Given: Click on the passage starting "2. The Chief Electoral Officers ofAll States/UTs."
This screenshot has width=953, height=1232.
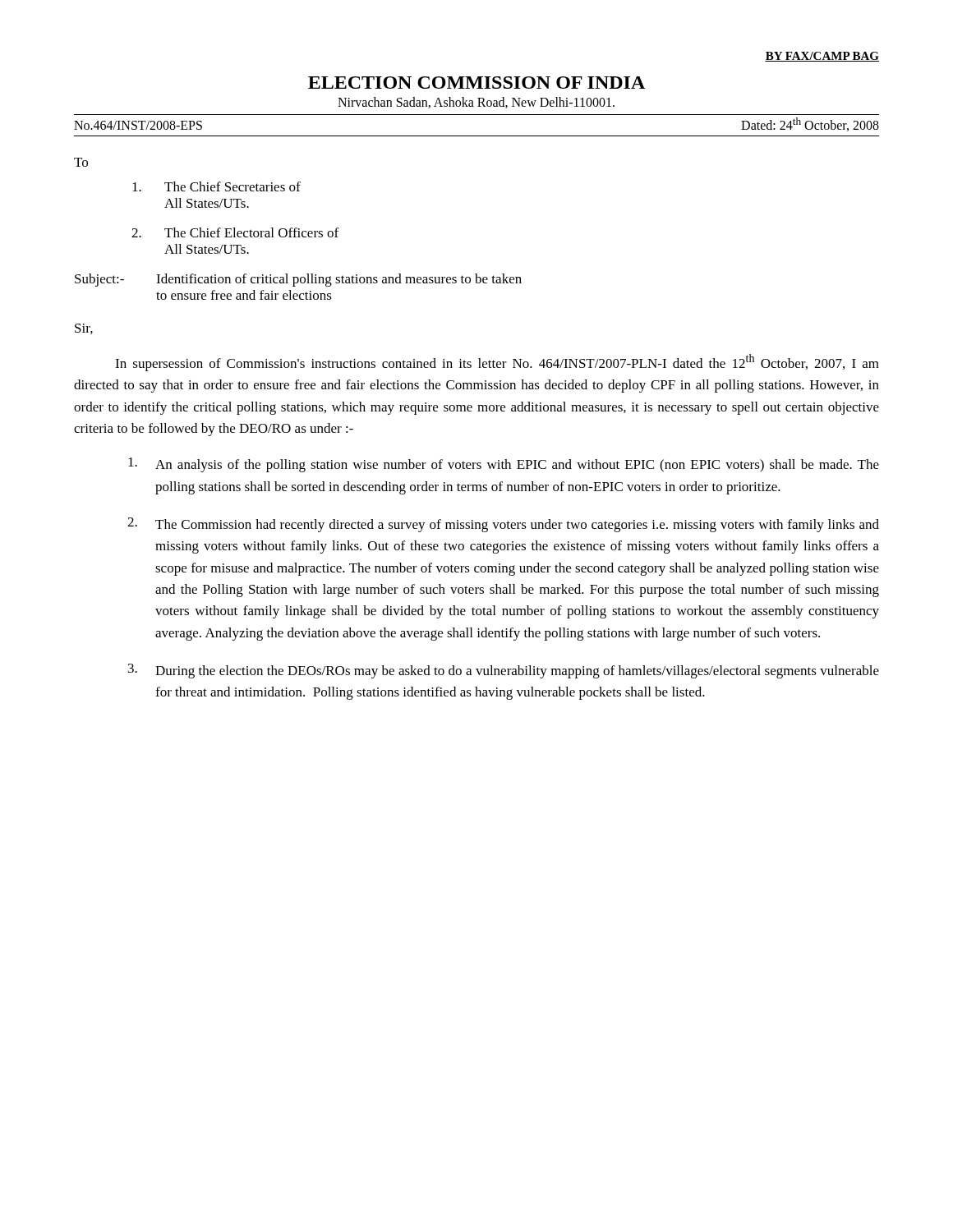Looking at the screenshot, I should [x=235, y=242].
